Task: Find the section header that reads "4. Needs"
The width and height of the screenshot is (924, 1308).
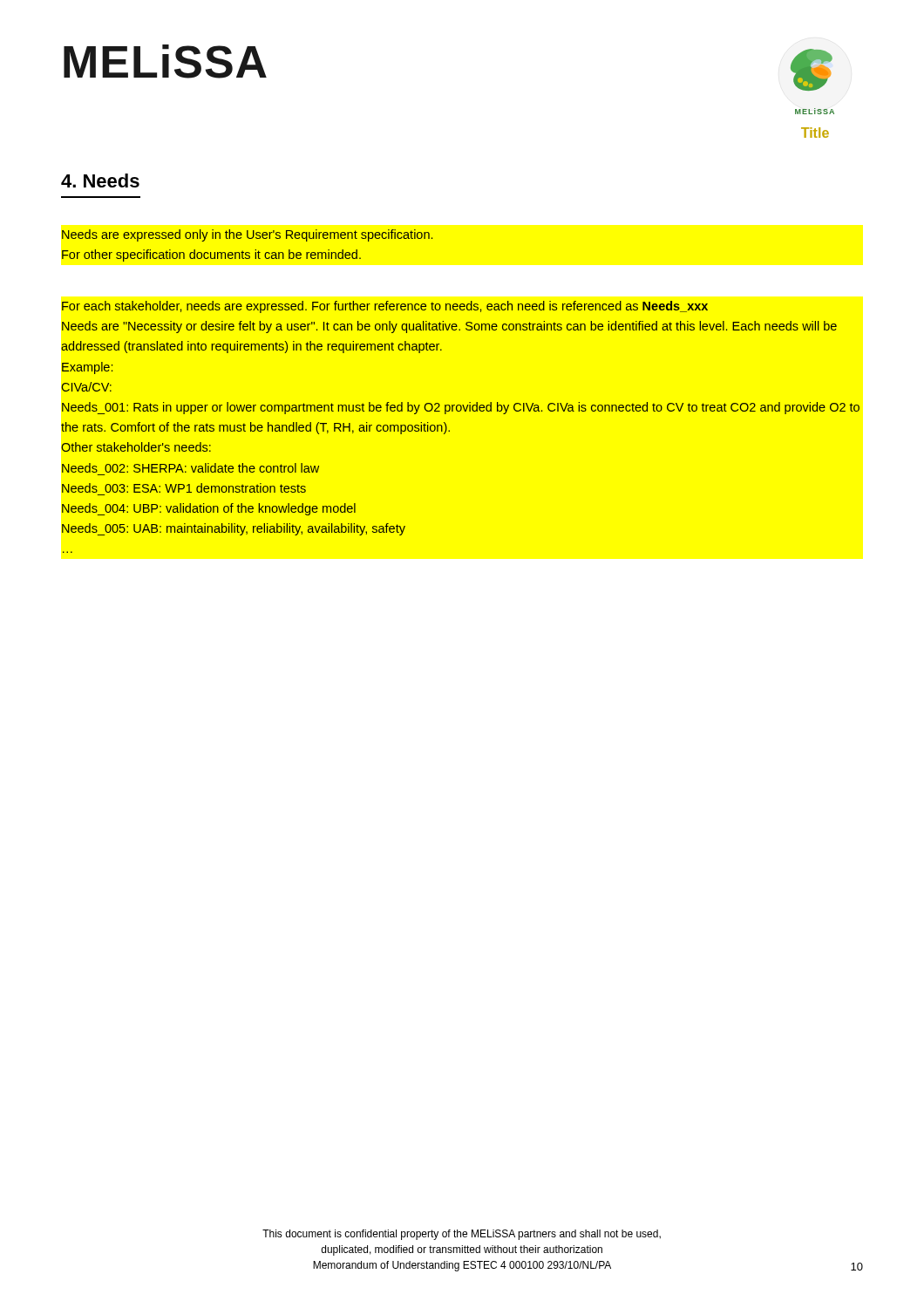Action: pos(100,184)
